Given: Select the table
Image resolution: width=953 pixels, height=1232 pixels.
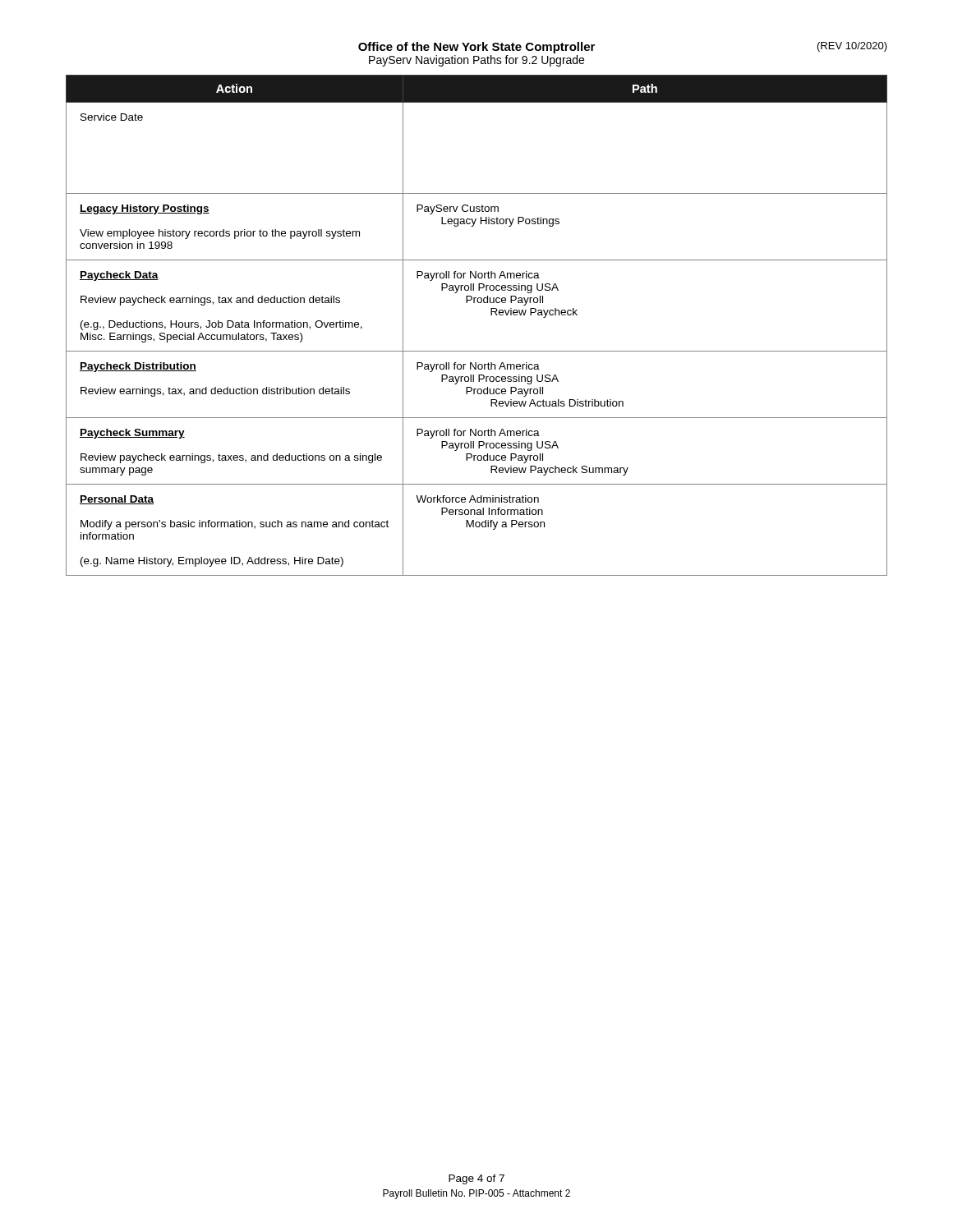Looking at the screenshot, I should (x=476, y=325).
